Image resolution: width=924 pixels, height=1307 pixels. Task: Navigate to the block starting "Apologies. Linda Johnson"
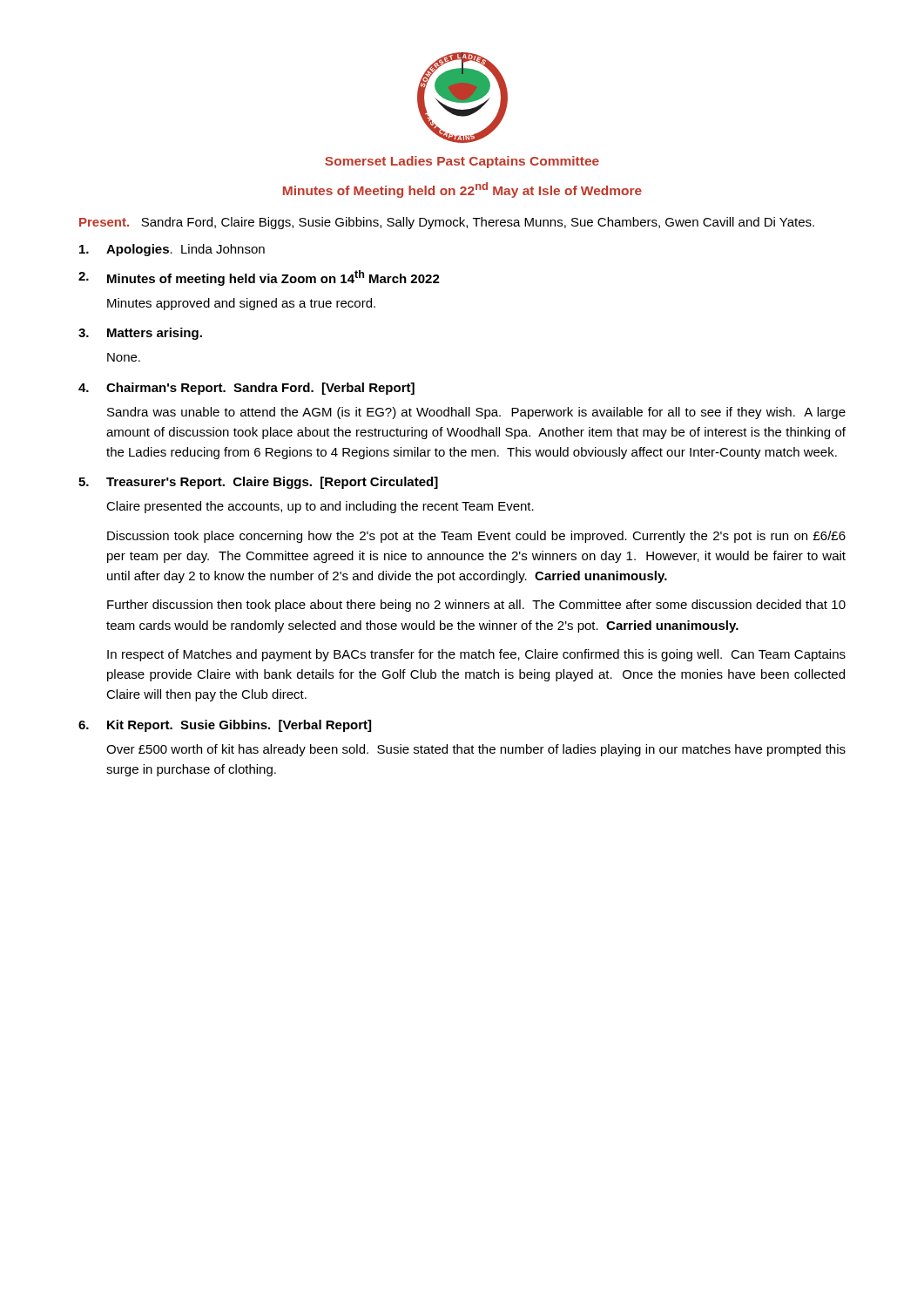172,250
